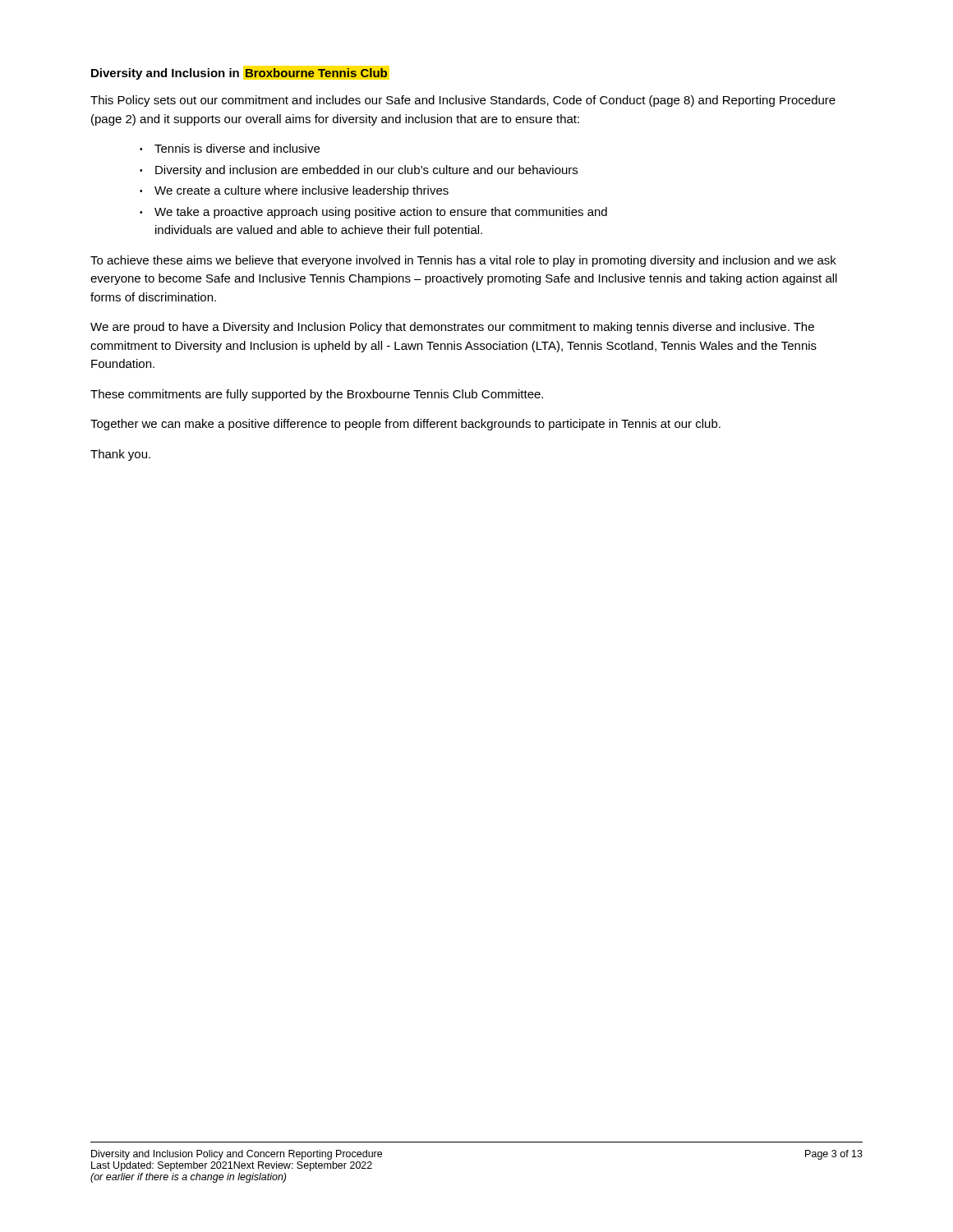Select the text block containing "To achieve these aims we believe that"

tap(464, 278)
